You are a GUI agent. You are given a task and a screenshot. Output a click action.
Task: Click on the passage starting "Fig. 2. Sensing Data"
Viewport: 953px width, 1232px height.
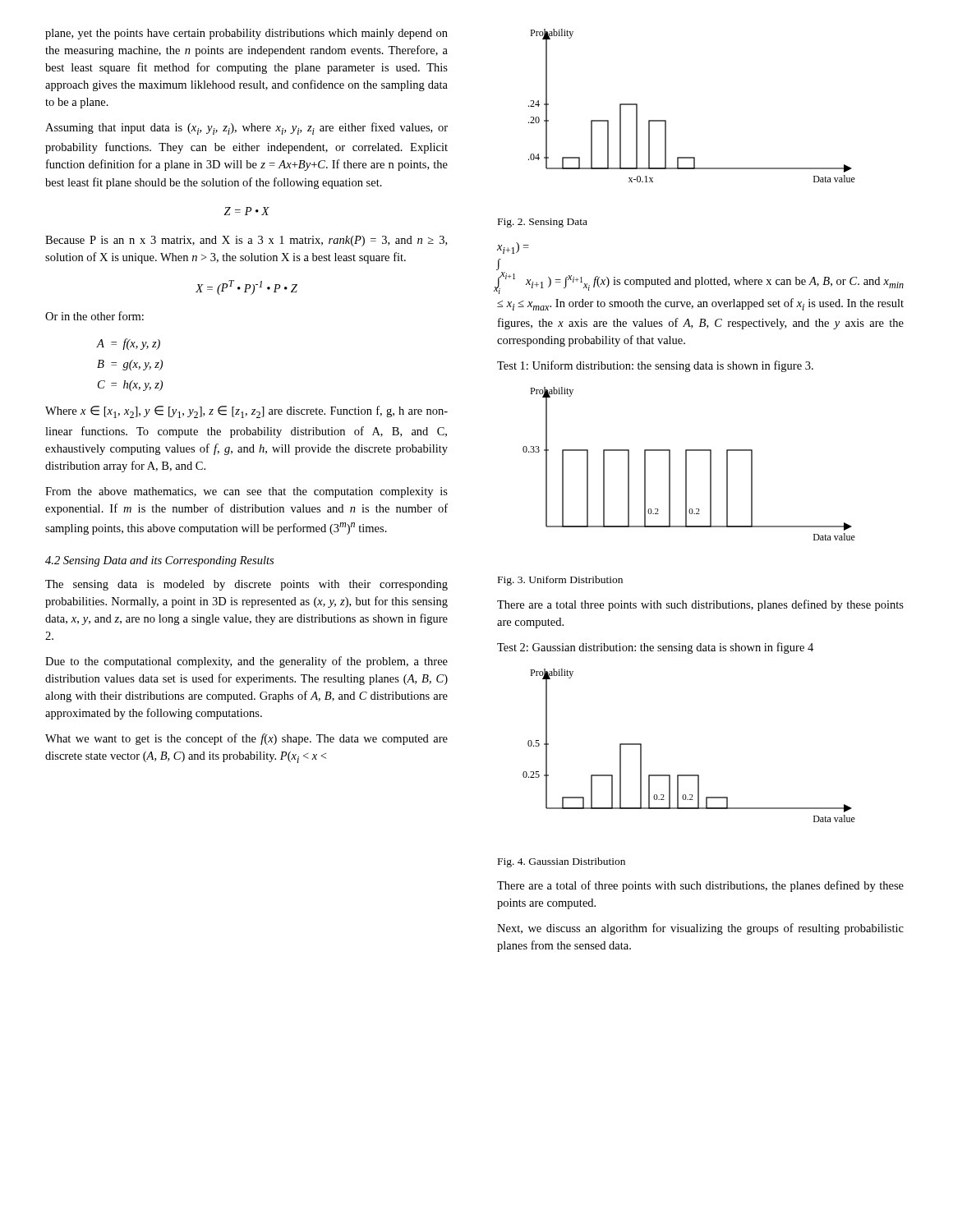point(542,221)
